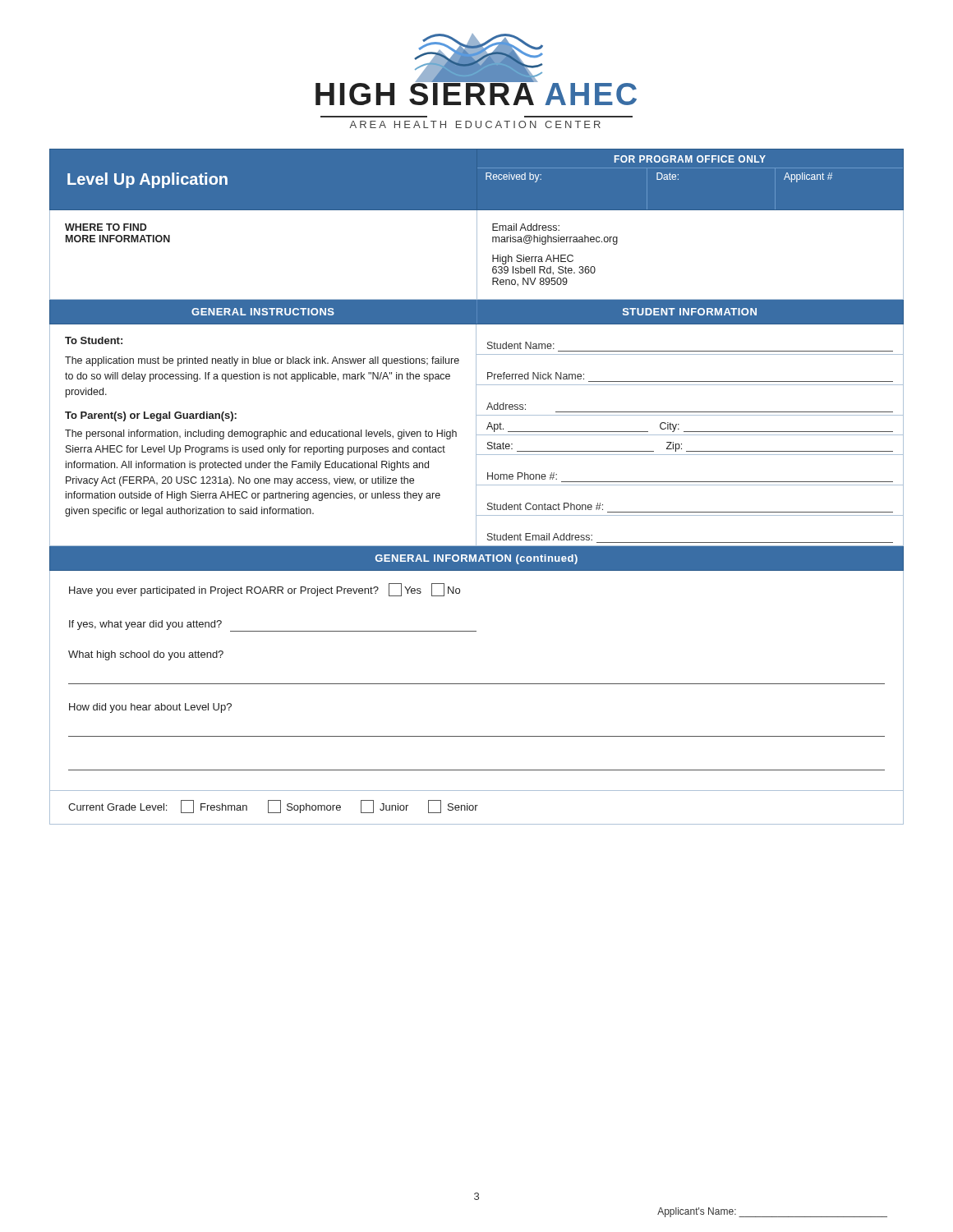Screen dimensions: 1232x953
Task: Locate the logo
Action: (476, 74)
